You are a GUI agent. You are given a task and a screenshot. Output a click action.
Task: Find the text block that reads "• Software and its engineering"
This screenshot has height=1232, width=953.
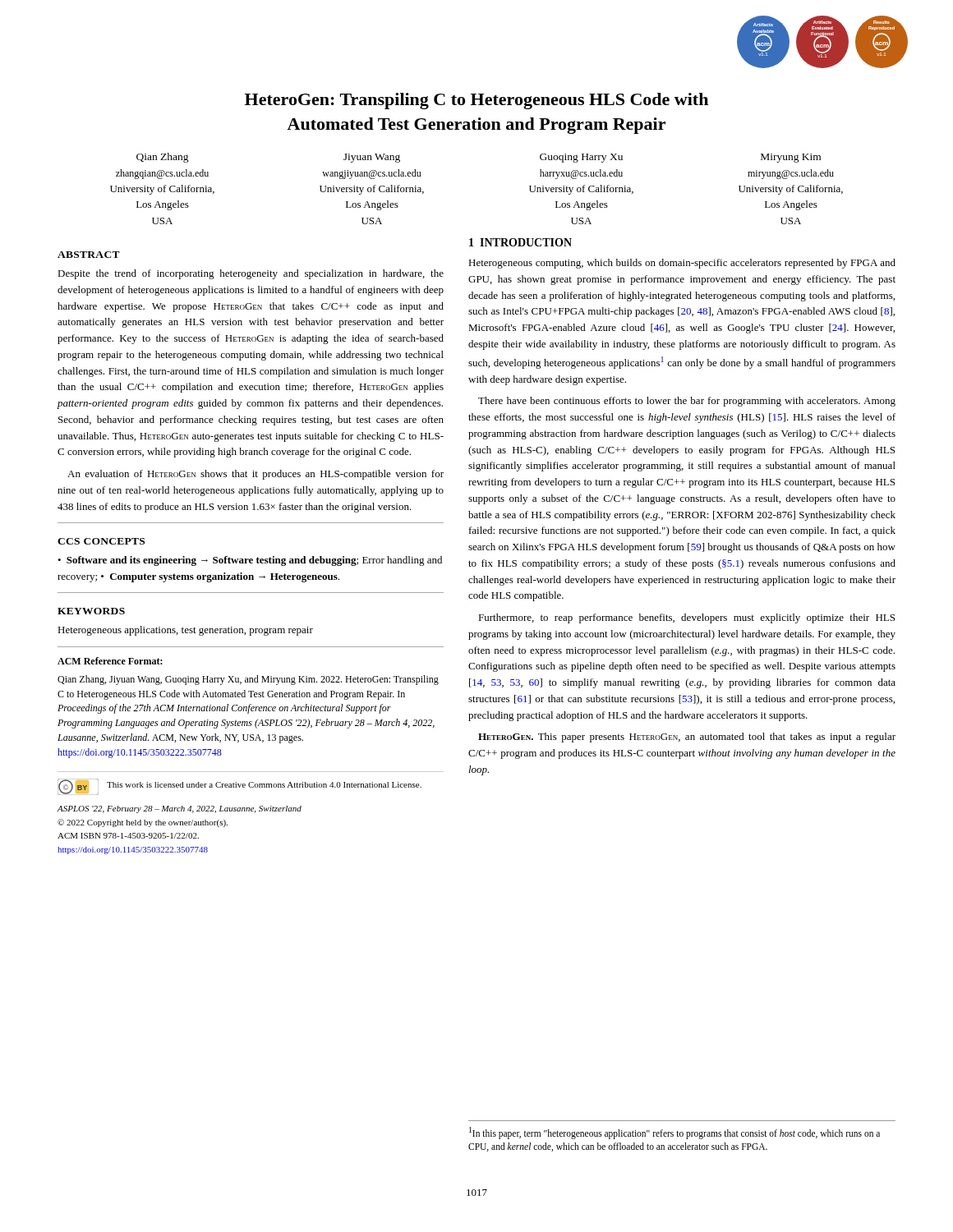point(250,568)
